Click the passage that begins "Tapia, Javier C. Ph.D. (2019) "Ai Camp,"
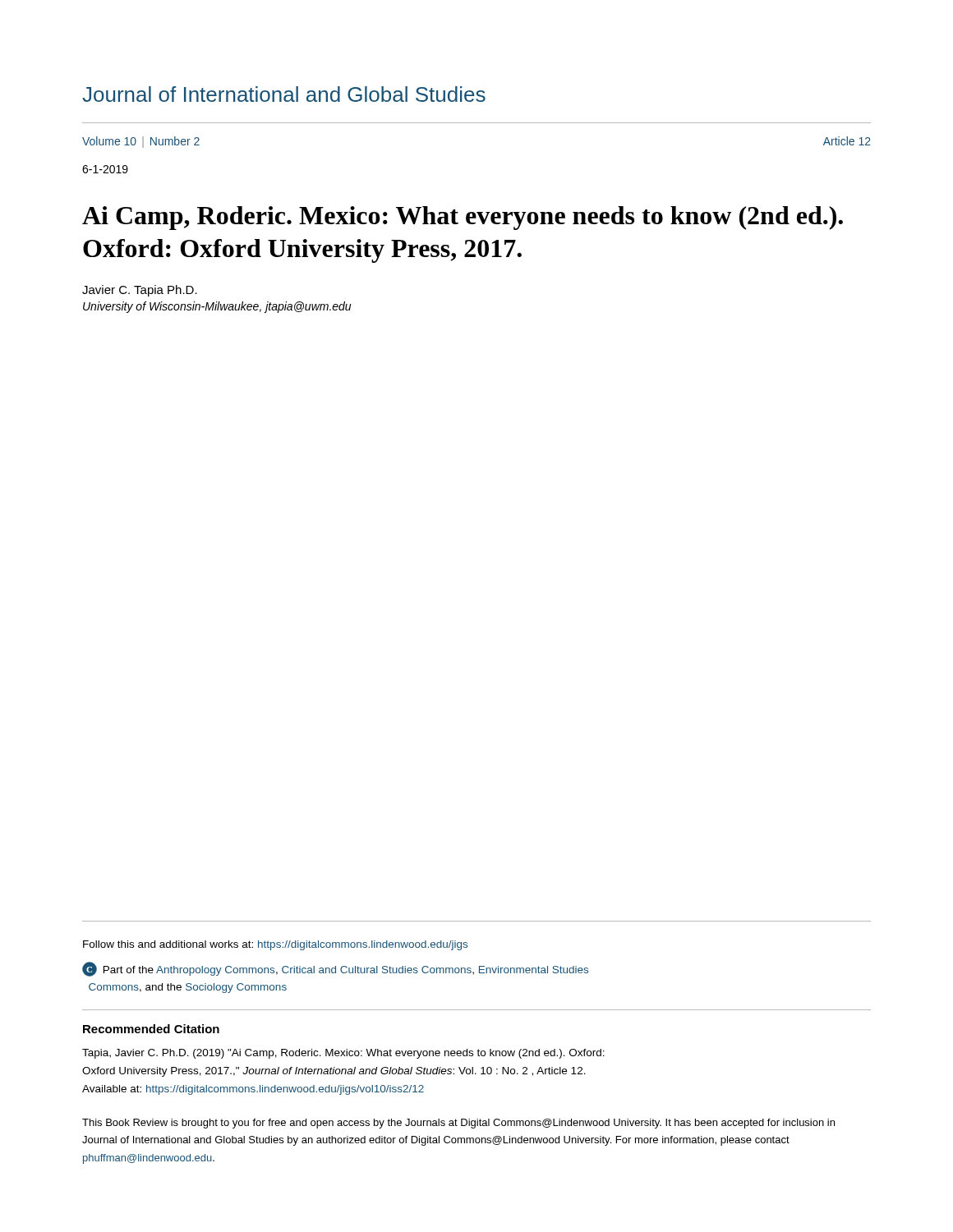 click(344, 1071)
